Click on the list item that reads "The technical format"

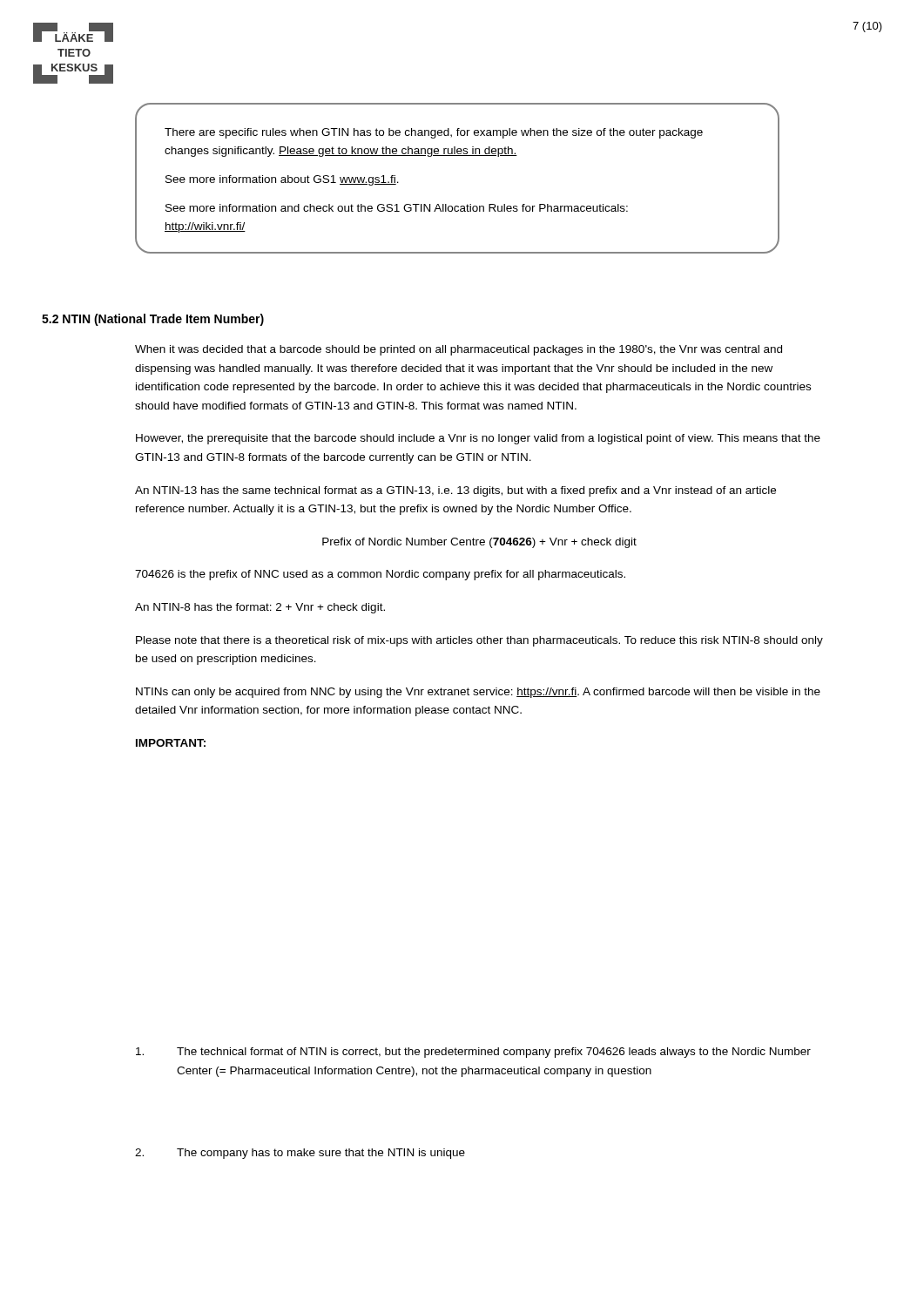tap(479, 1061)
